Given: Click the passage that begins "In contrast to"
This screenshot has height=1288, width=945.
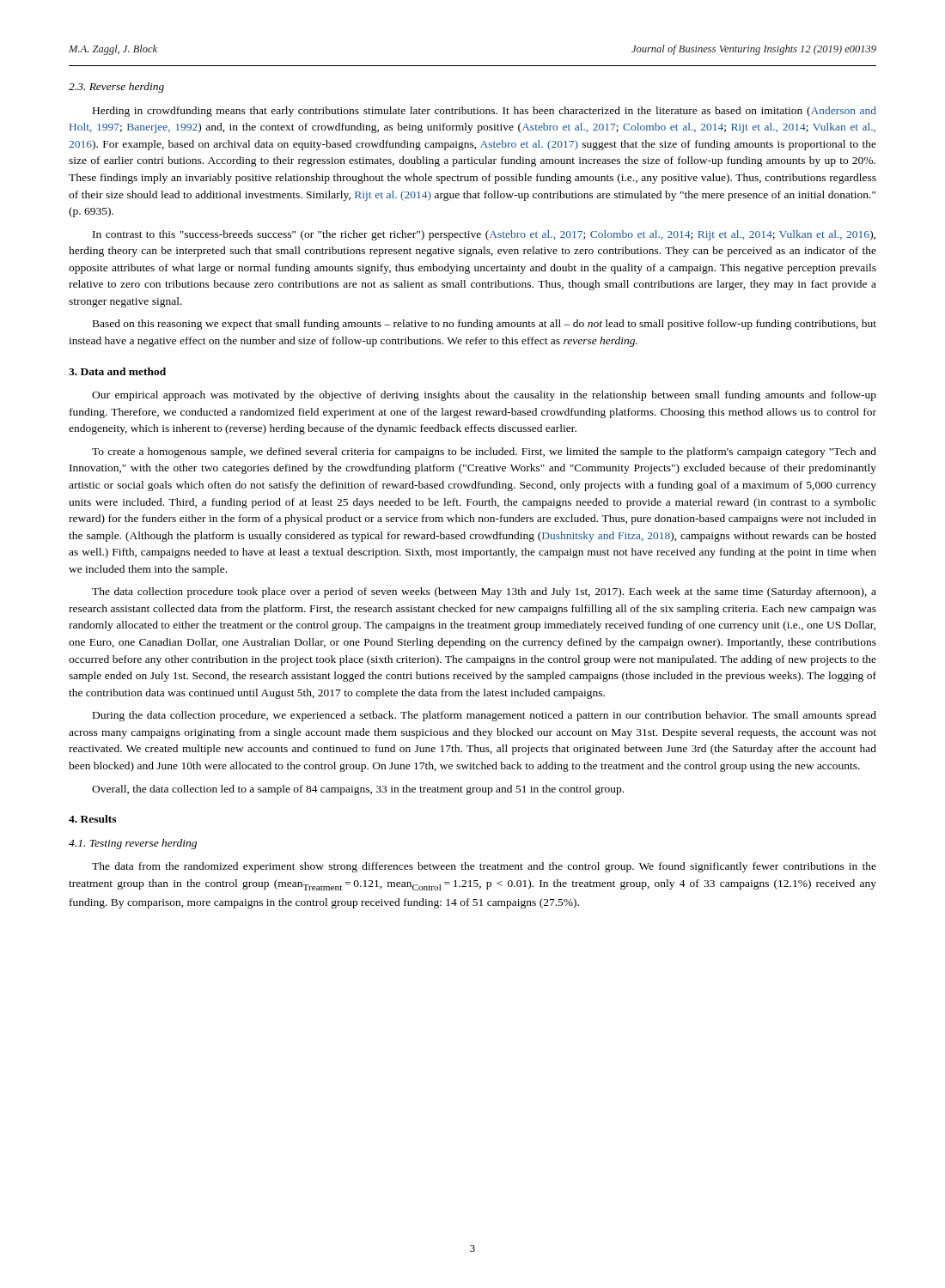Looking at the screenshot, I should 472,267.
